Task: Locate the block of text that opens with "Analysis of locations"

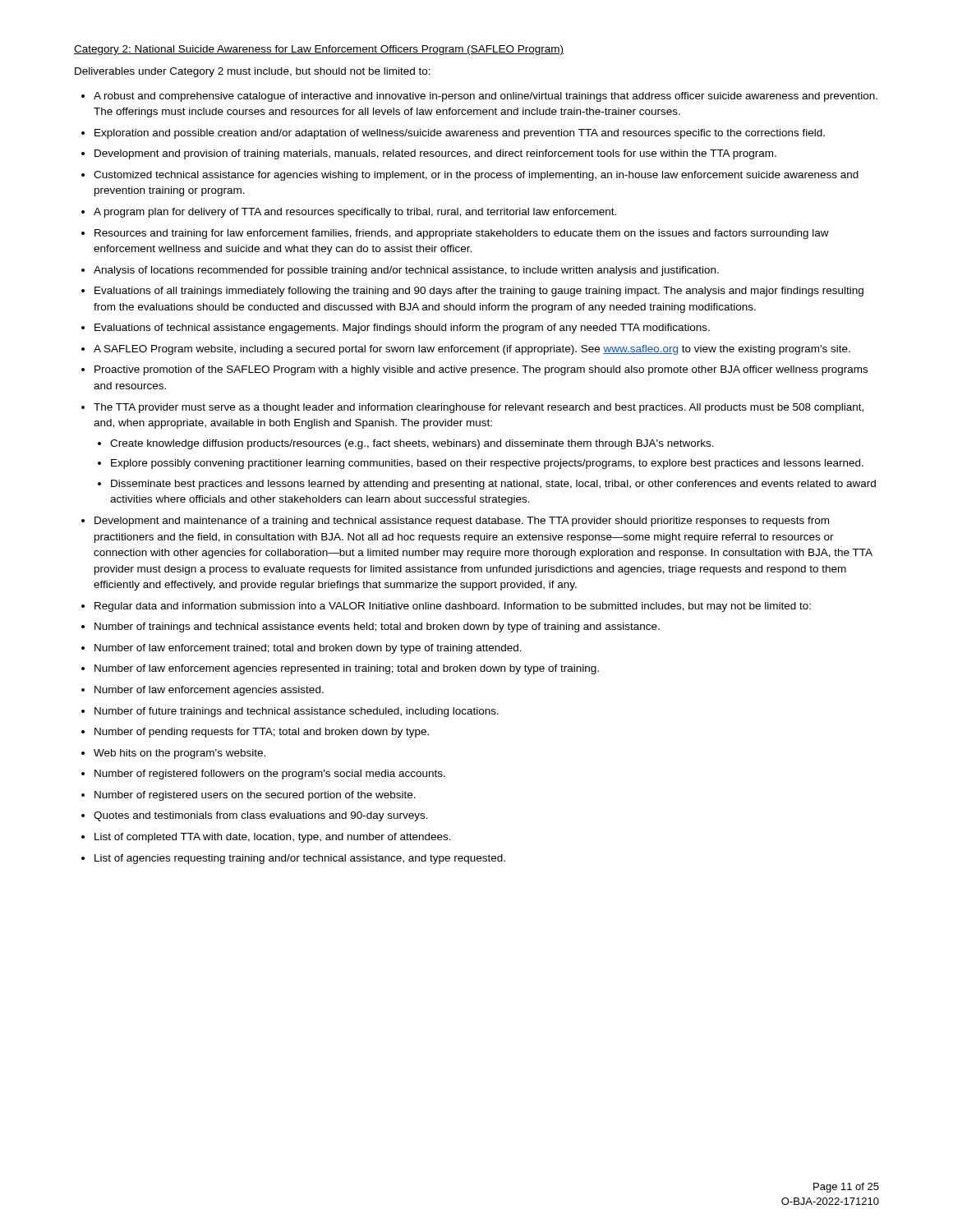Action: point(407,270)
